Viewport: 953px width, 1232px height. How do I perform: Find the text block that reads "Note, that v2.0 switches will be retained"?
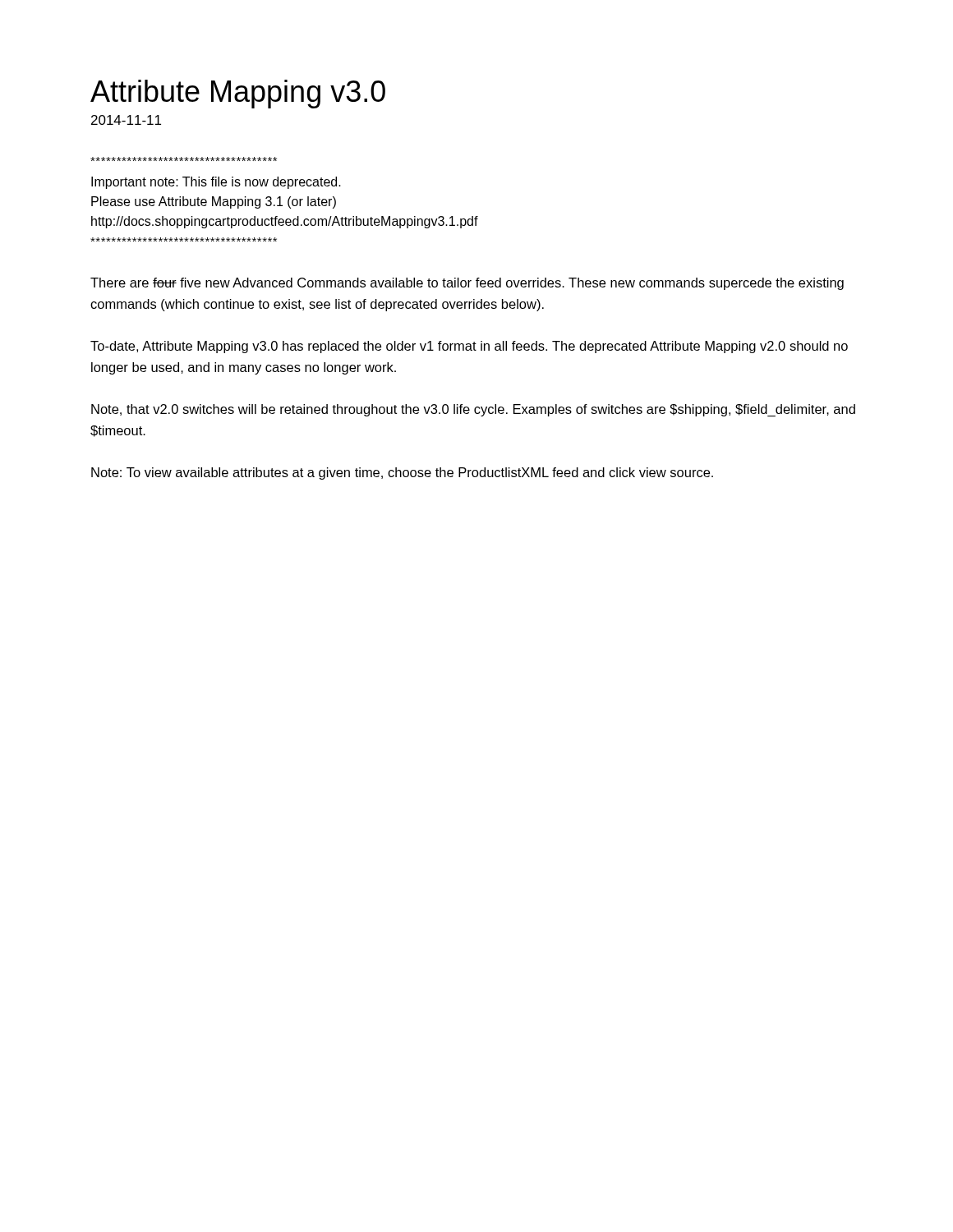tap(473, 420)
